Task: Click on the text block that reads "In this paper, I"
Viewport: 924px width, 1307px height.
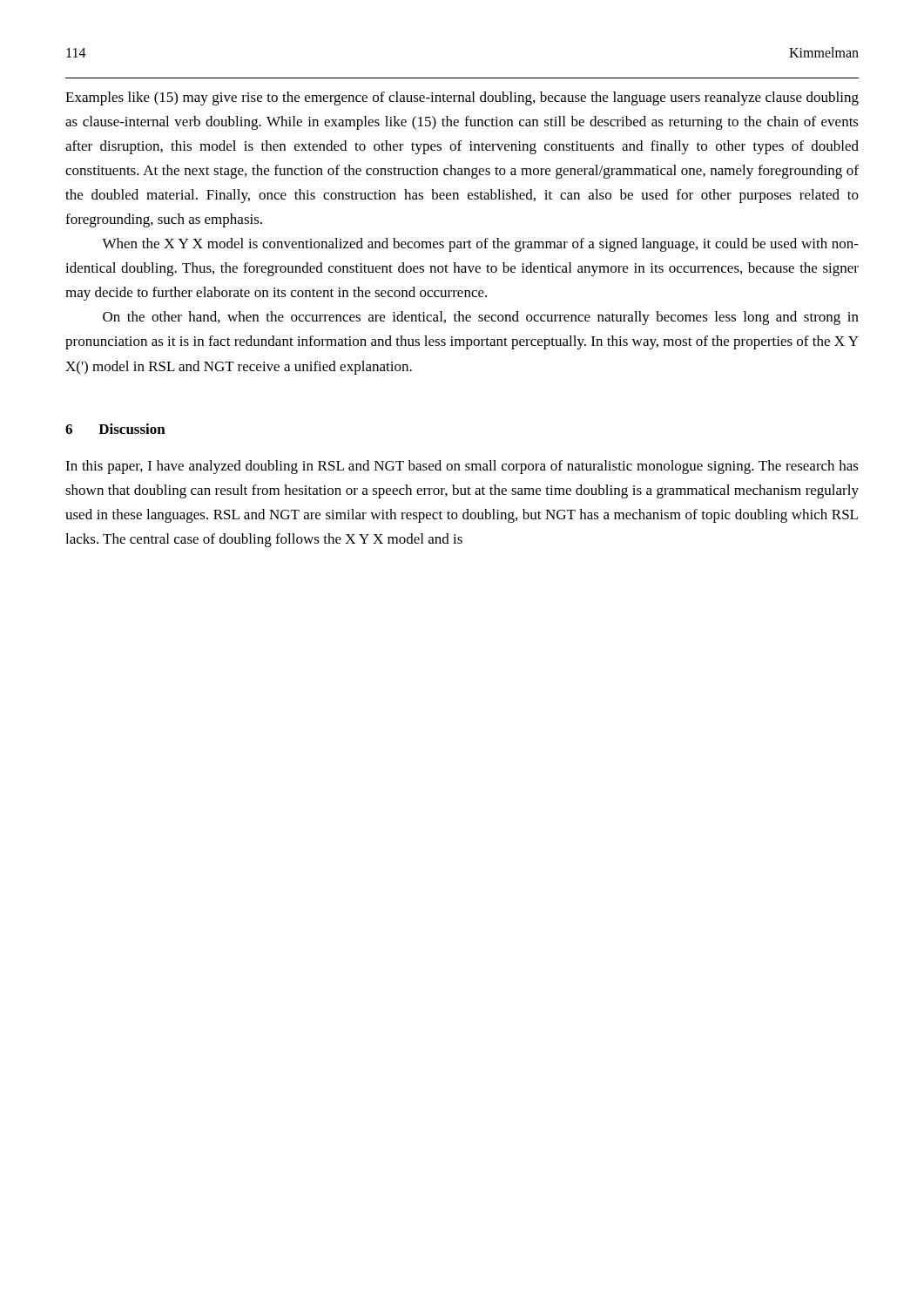Action: point(462,502)
